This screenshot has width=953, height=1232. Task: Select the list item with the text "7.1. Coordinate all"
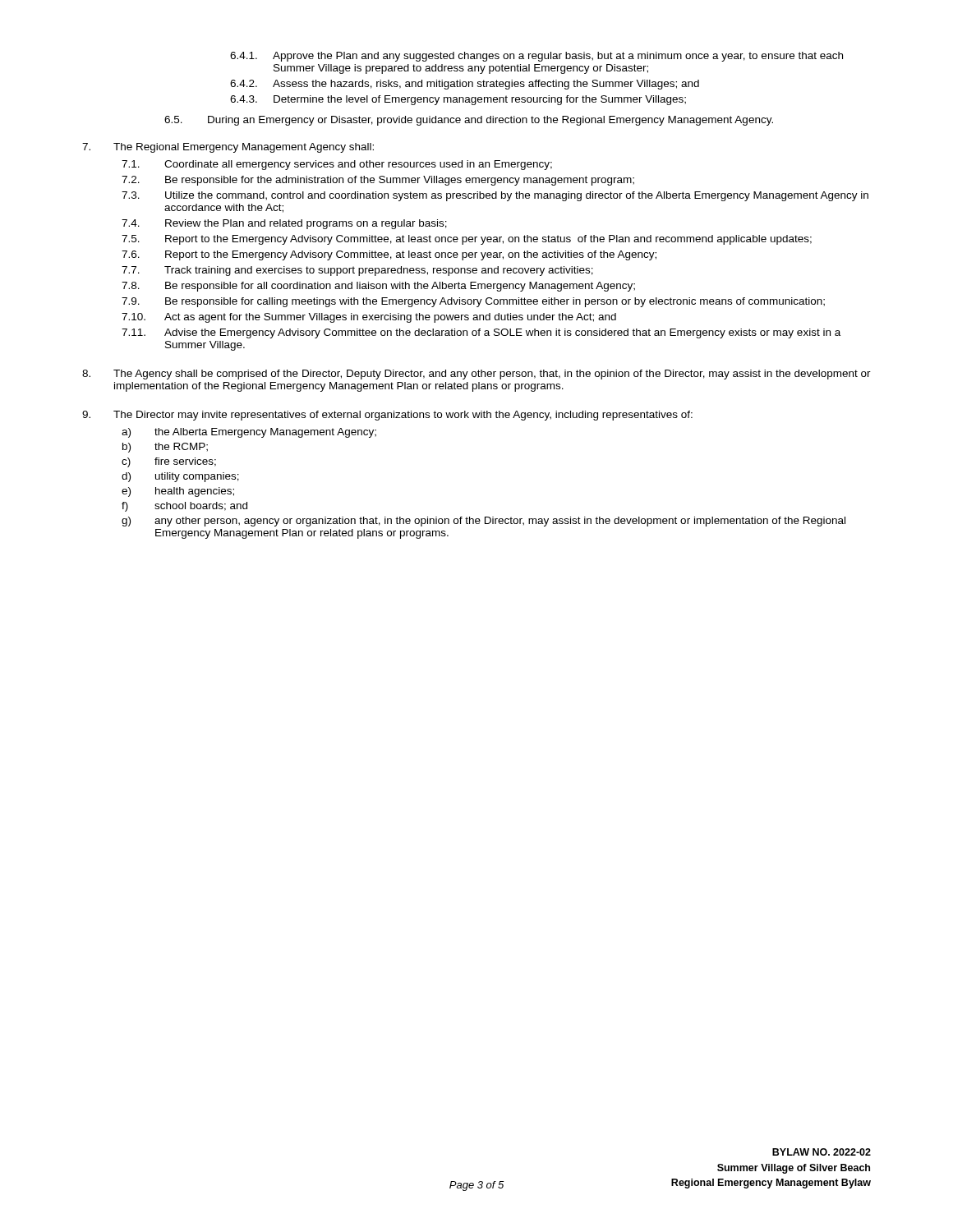[x=337, y=164]
